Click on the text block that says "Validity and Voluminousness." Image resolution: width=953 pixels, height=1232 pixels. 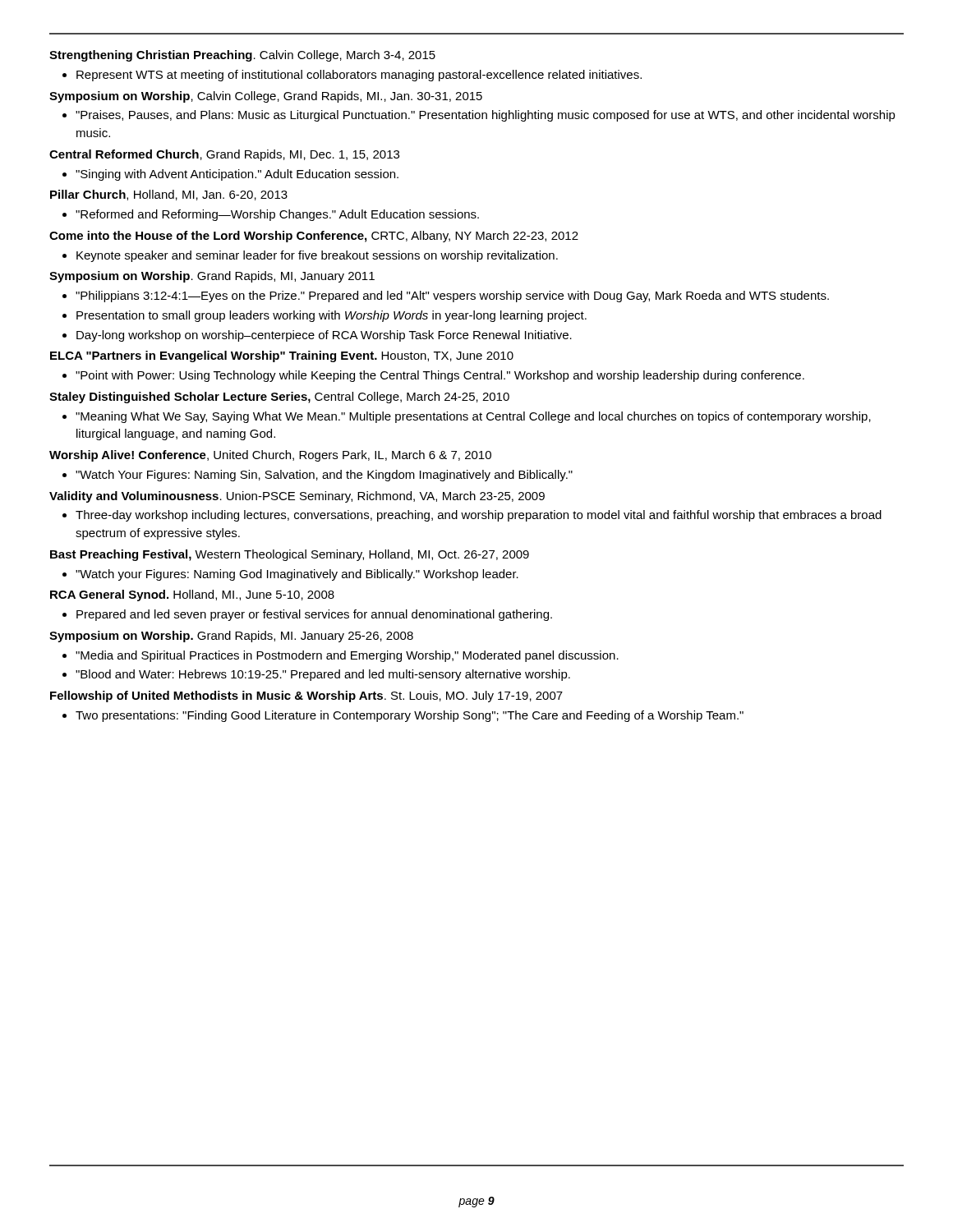click(x=297, y=495)
